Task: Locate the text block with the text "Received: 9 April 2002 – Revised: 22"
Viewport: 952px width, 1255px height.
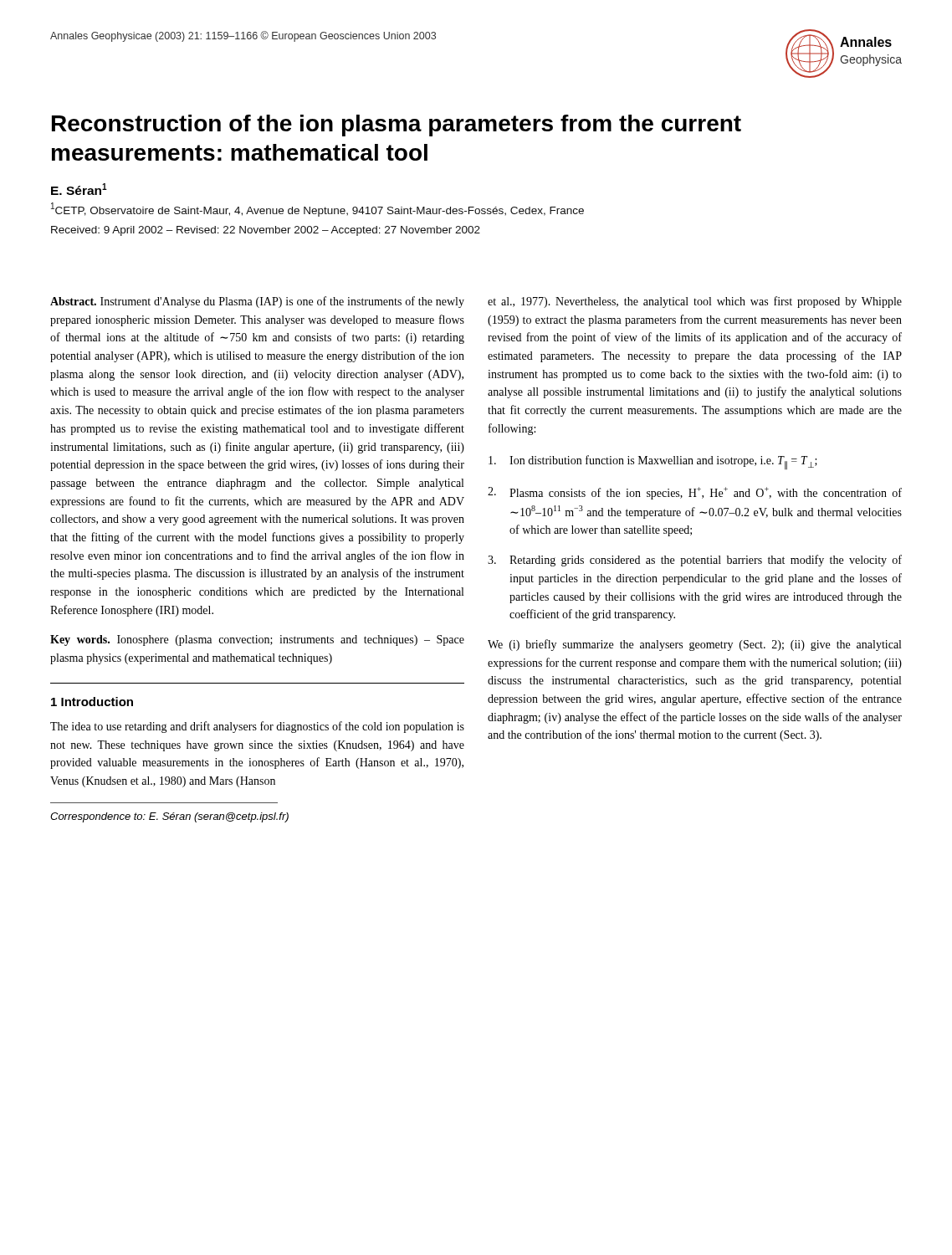Action: (x=265, y=229)
